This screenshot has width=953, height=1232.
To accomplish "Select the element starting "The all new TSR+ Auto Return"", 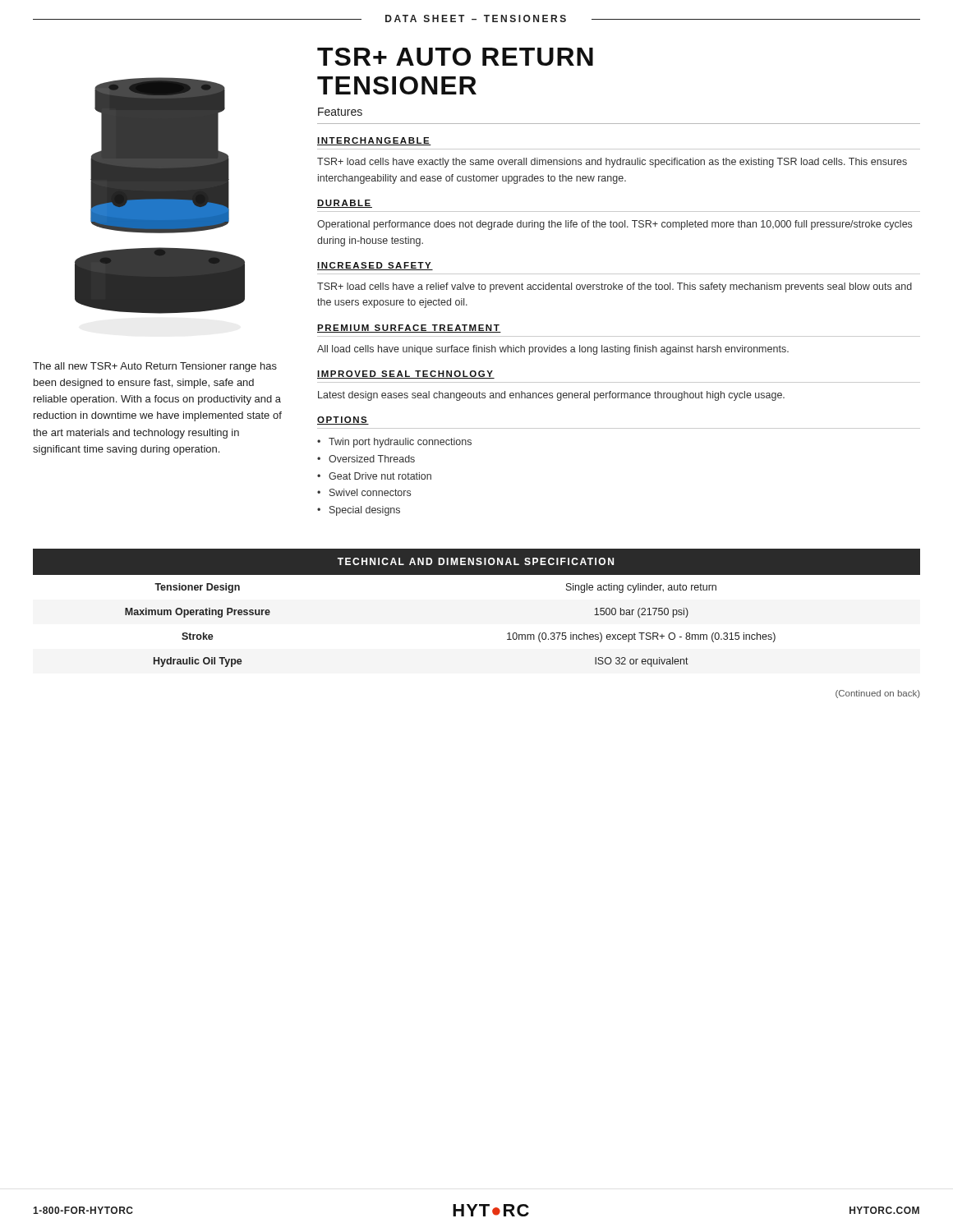I will pyautogui.click(x=157, y=407).
